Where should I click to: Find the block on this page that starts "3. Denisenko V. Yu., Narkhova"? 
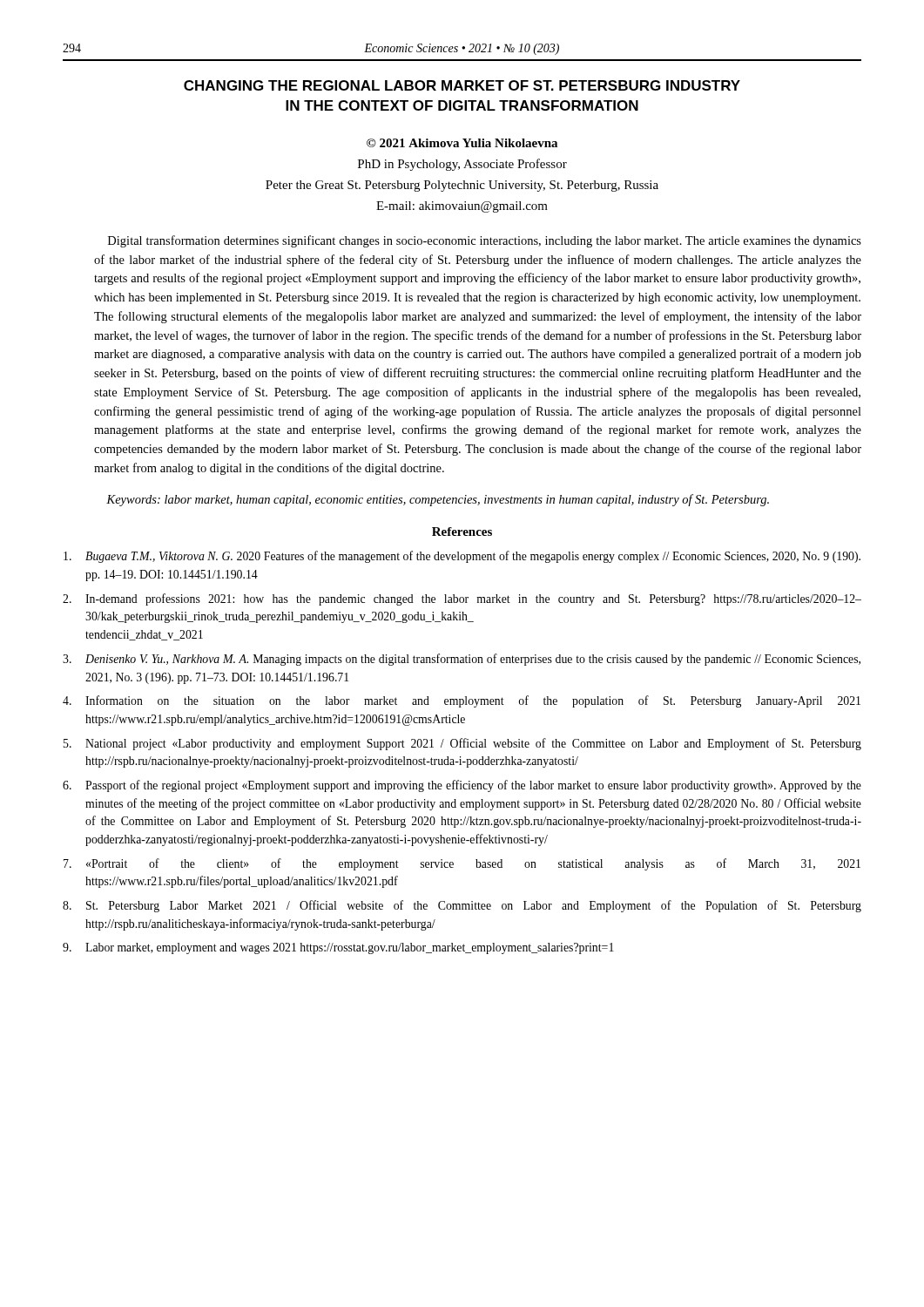[x=462, y=669]
